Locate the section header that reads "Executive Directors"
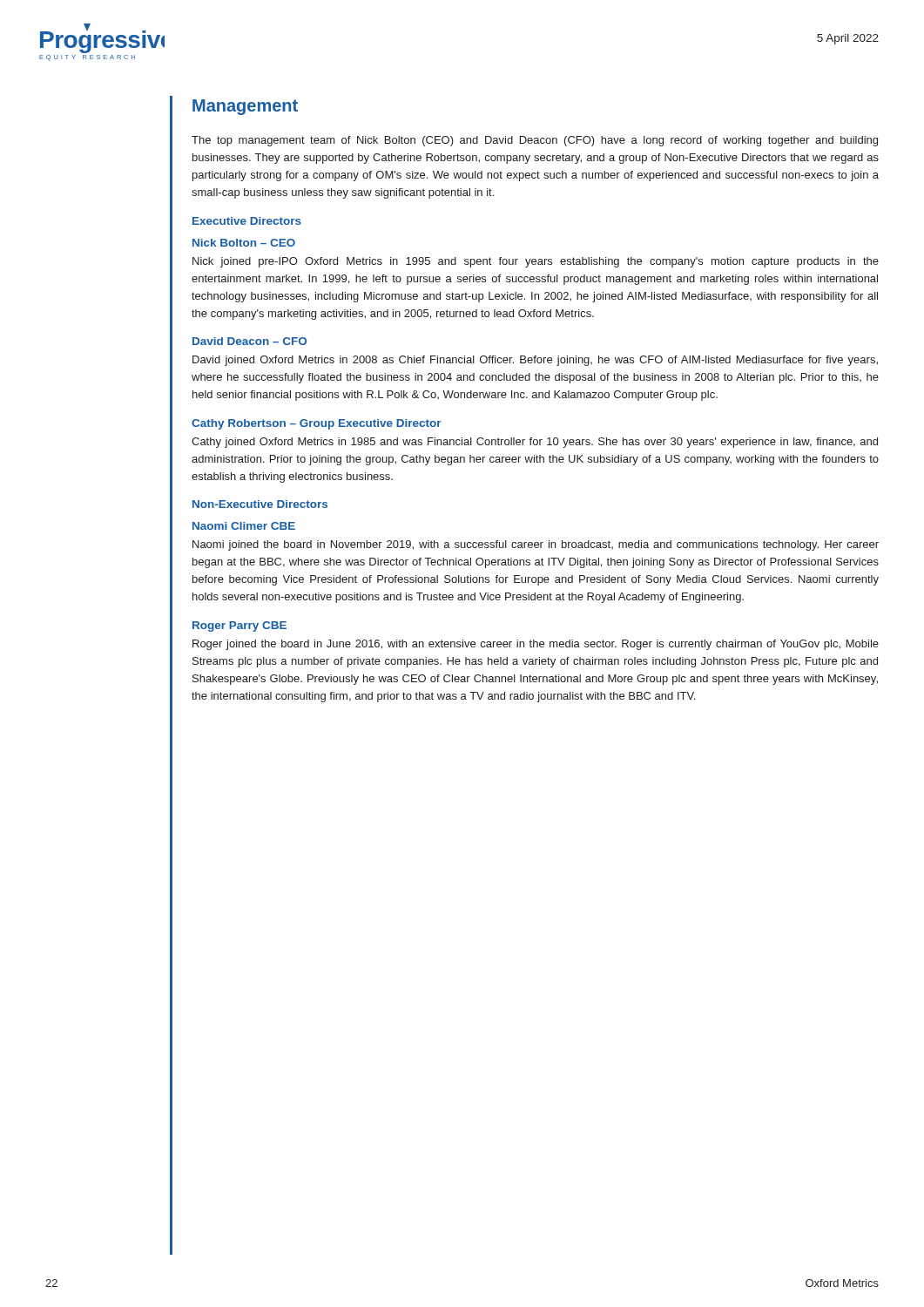924x1307 pixels. point(247,220)
